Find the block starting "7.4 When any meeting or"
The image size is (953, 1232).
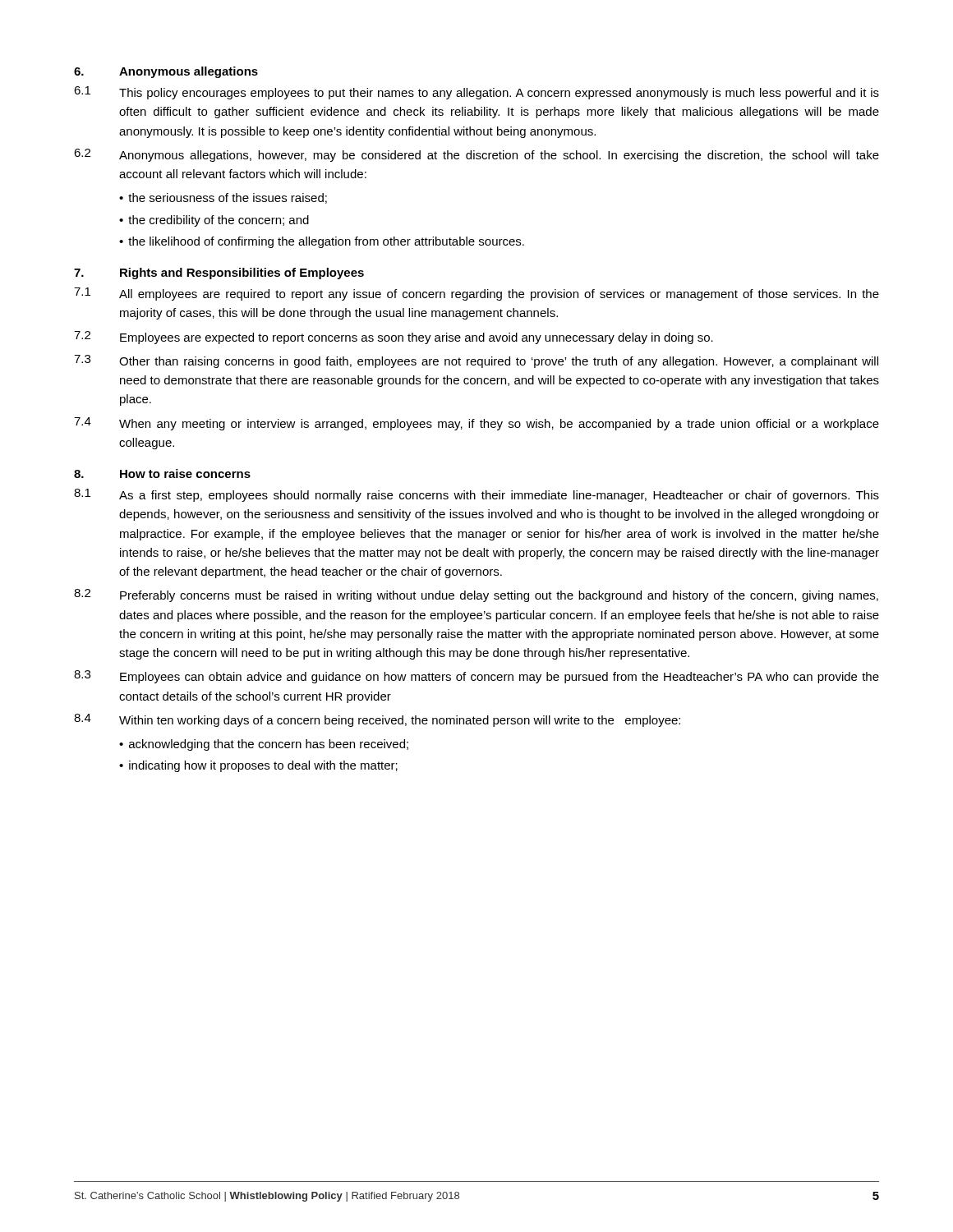pyautogui.click(x=476, y=433)
